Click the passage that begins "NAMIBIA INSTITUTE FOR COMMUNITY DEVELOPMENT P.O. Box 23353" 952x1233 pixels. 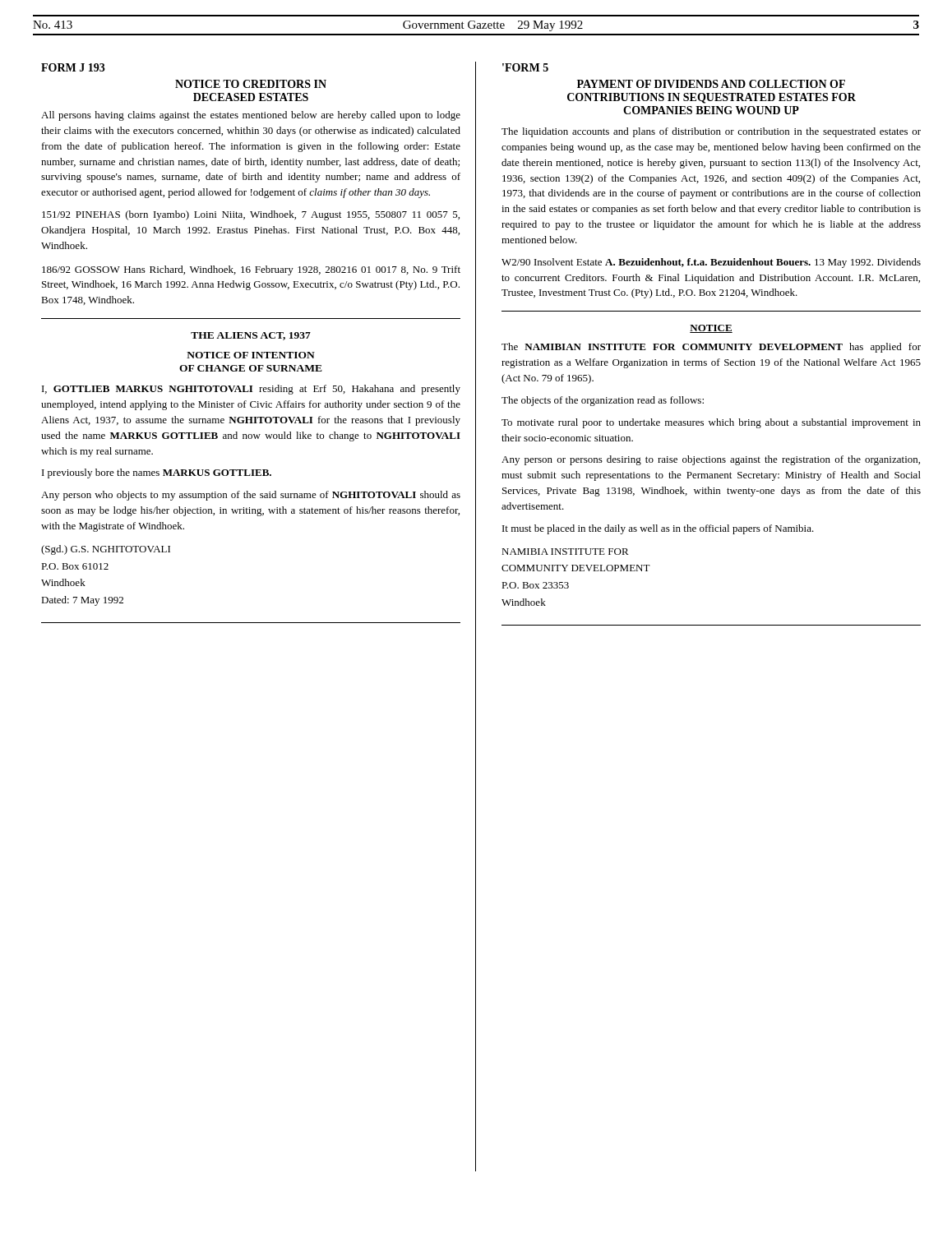(x=576, y=576)
